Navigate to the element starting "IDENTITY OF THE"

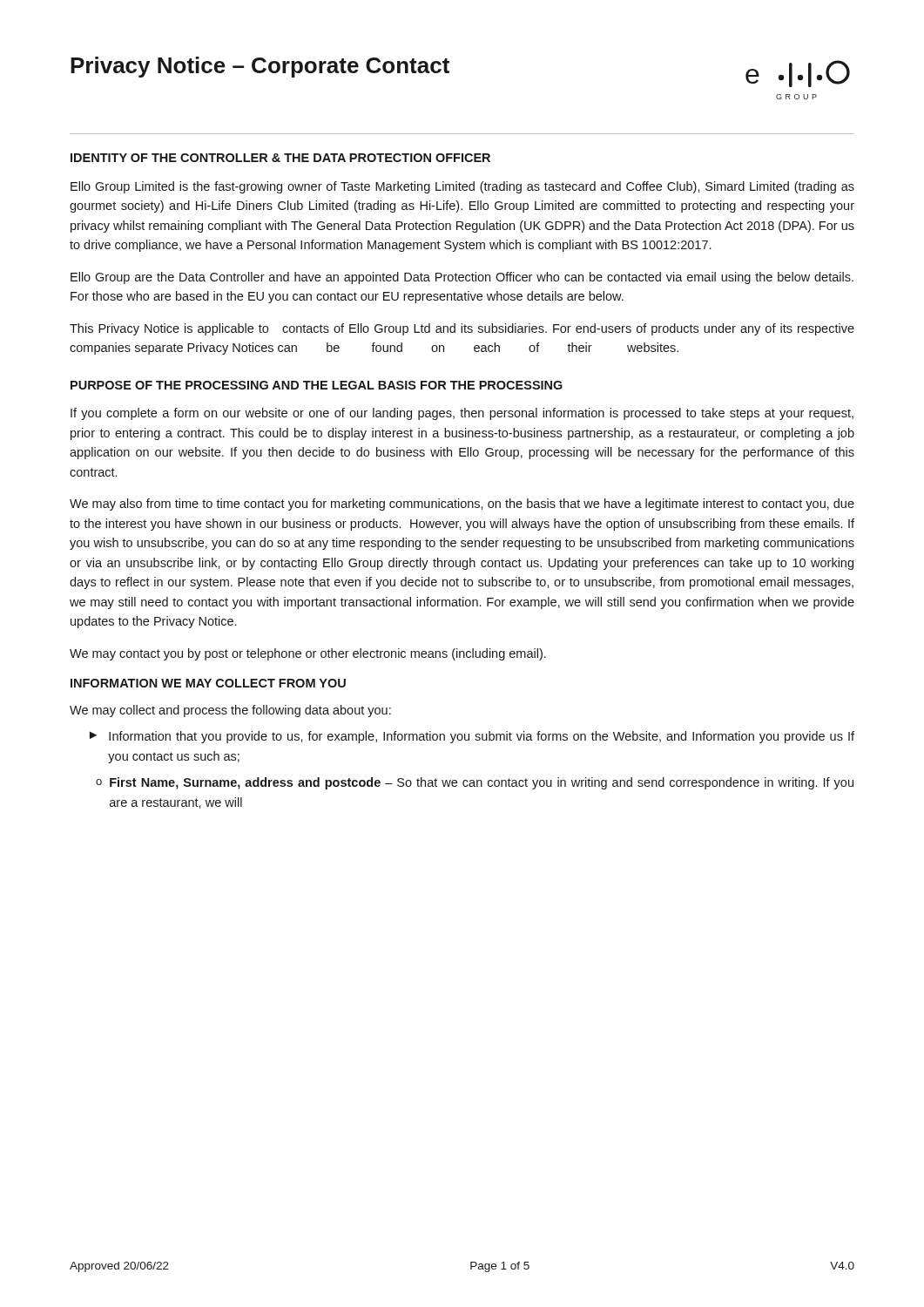click(x=462, y=158)
